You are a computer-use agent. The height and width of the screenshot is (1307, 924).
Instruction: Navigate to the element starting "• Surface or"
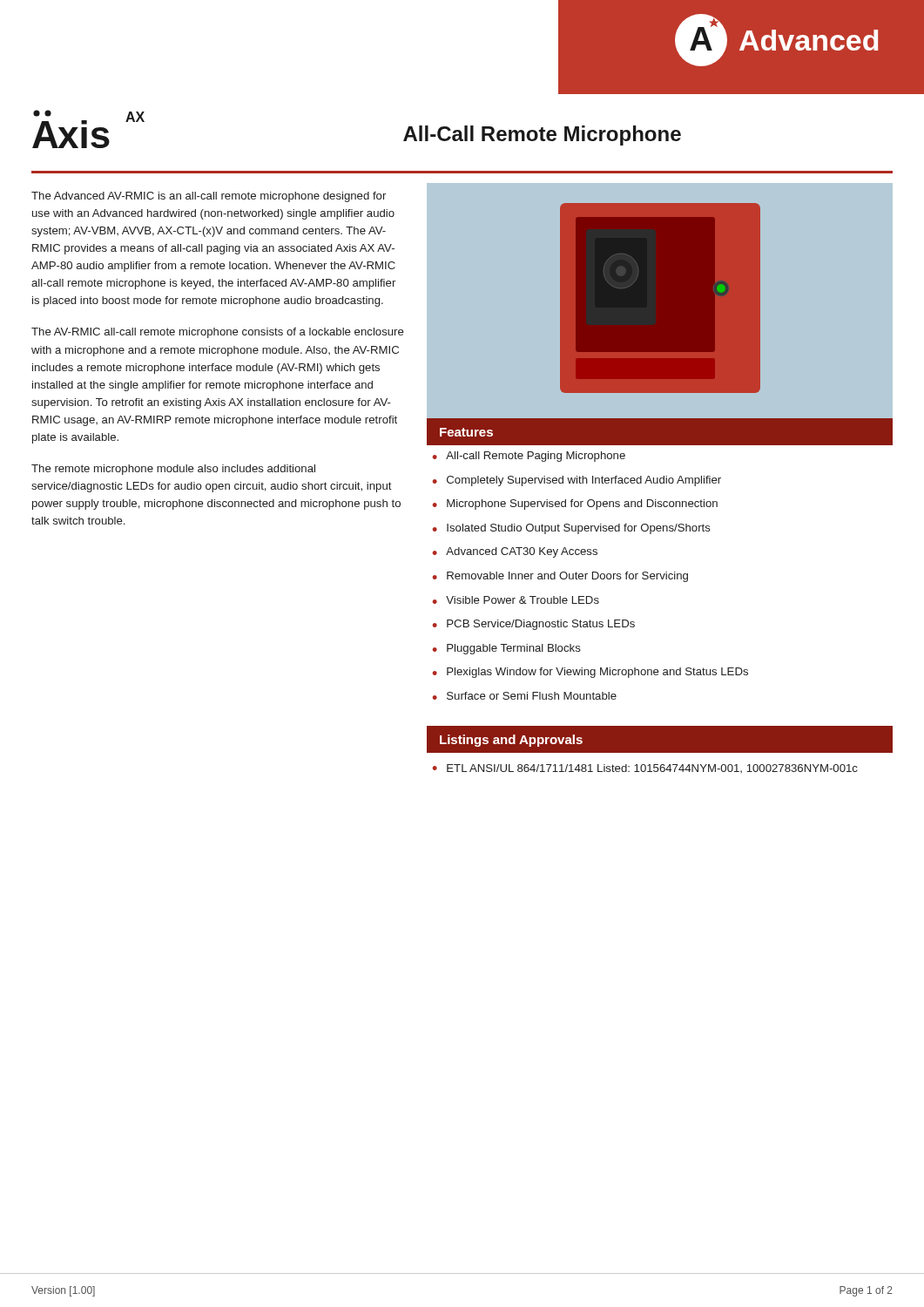coord(524,699)
